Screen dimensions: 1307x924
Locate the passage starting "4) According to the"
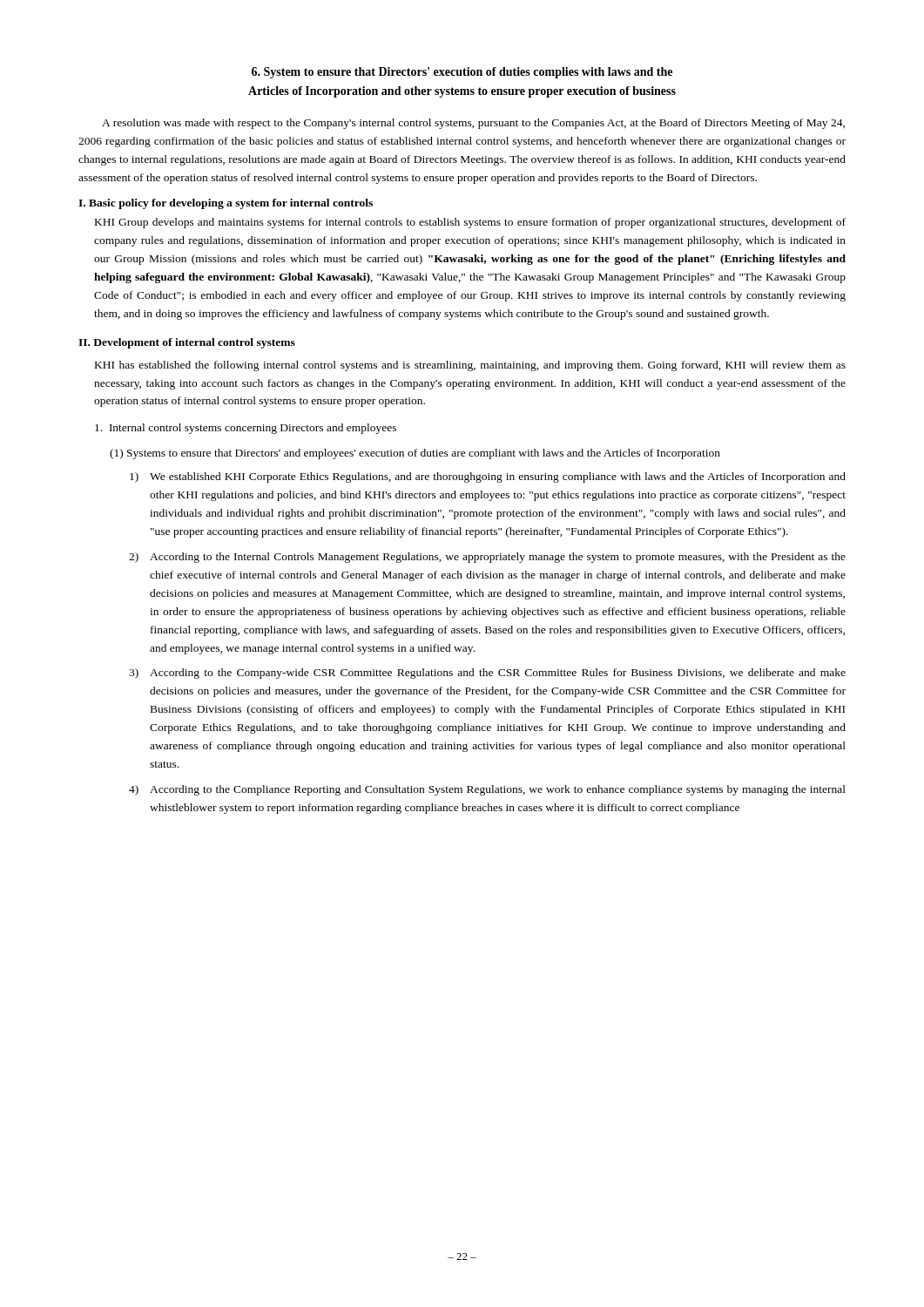click(487, 799)
